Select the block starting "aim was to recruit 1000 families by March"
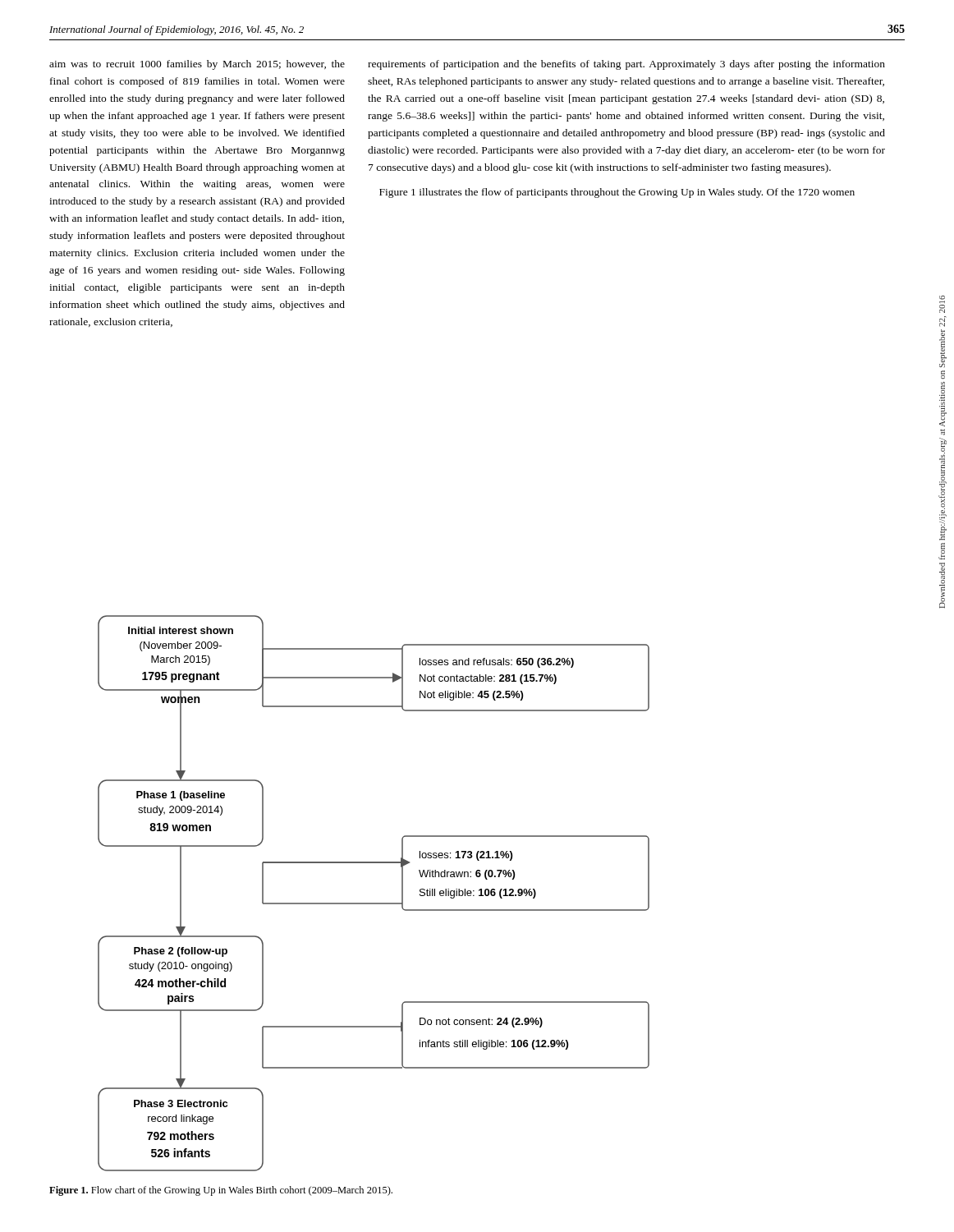 197,193
